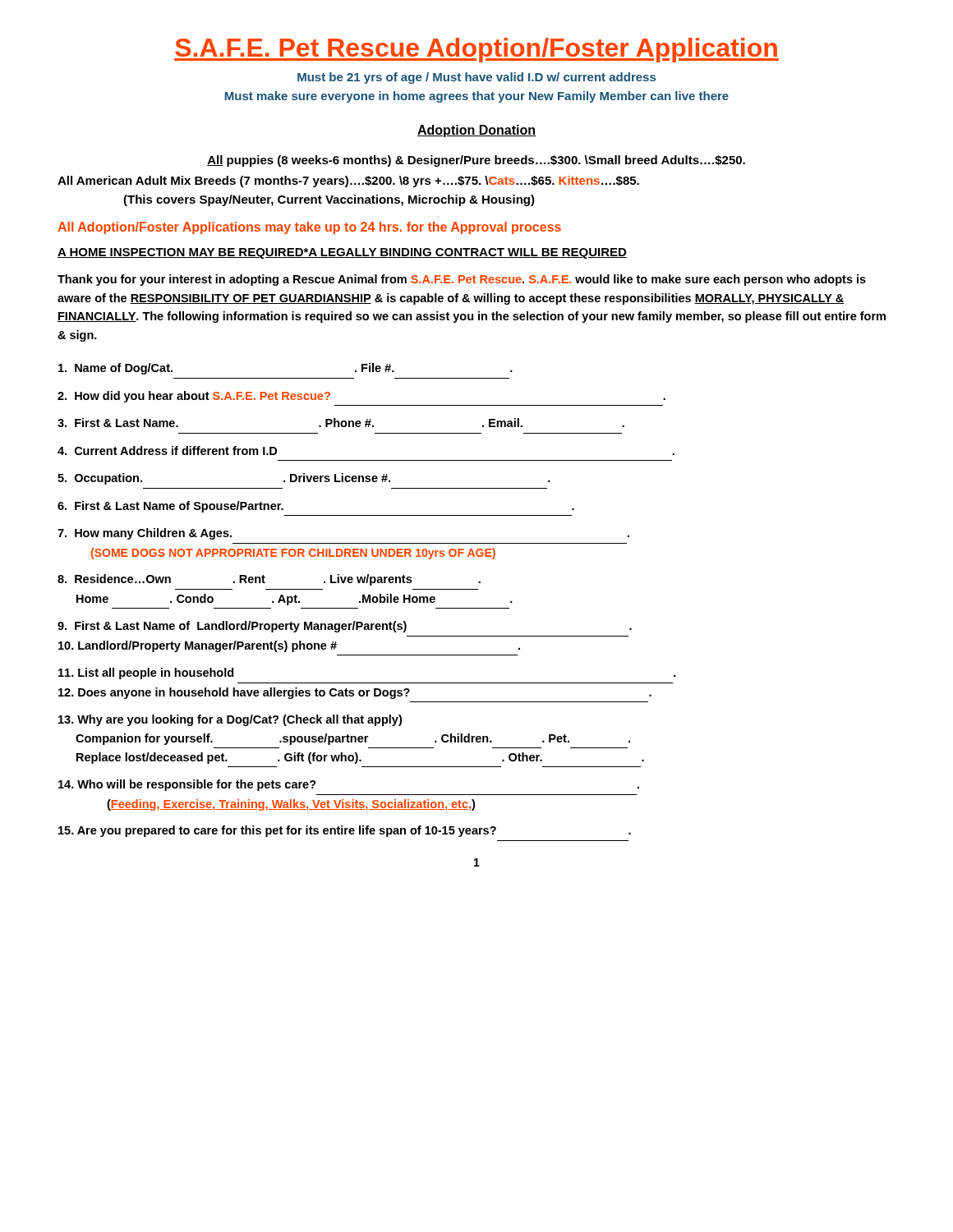The width and height of the screenshot is (953, 1232).
Task: Point to the element starting "S.A.F.E. Pet Rescue Adoption/Foster"
Action: 476,48
